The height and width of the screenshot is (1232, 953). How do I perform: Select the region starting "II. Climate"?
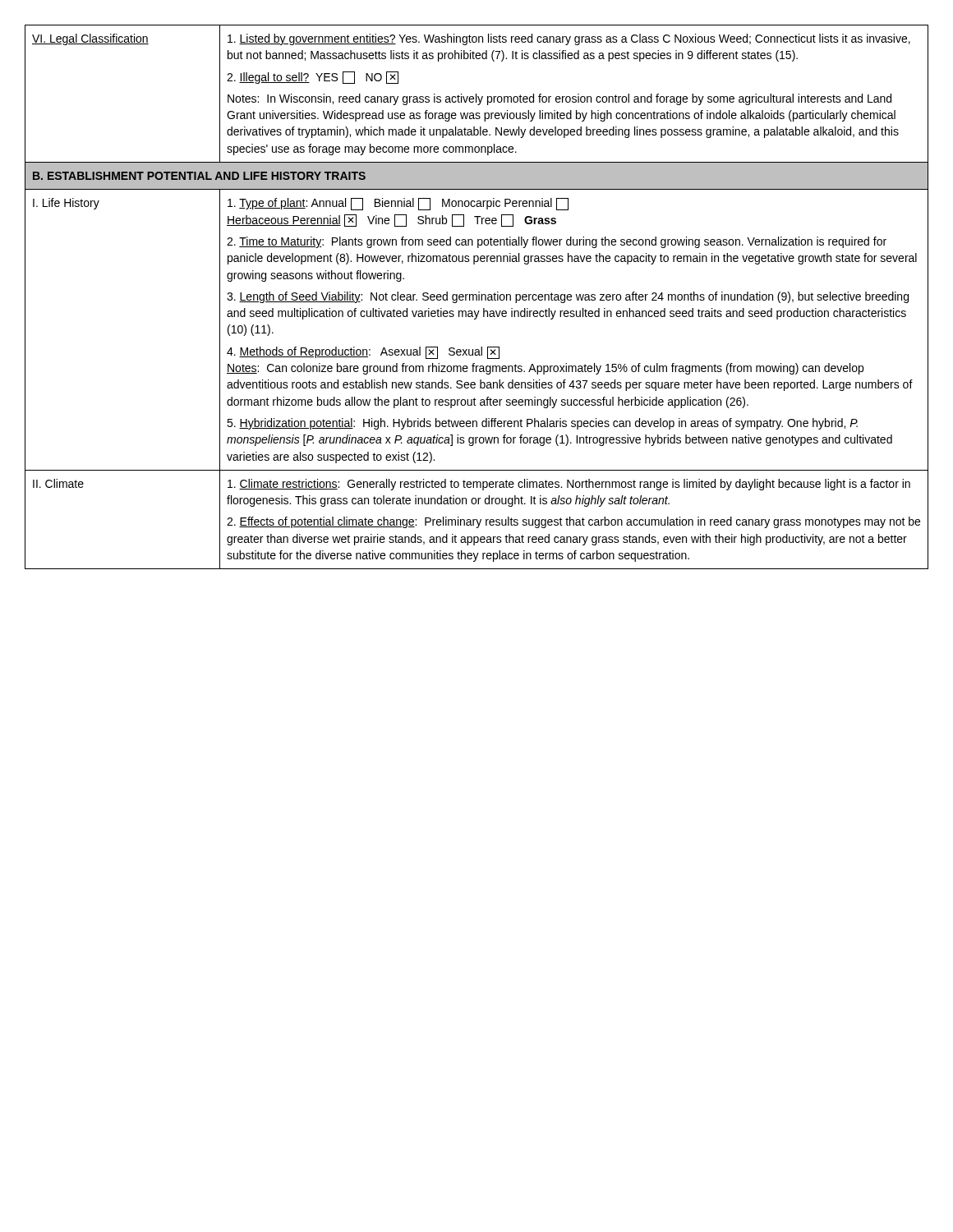(58, 484)
